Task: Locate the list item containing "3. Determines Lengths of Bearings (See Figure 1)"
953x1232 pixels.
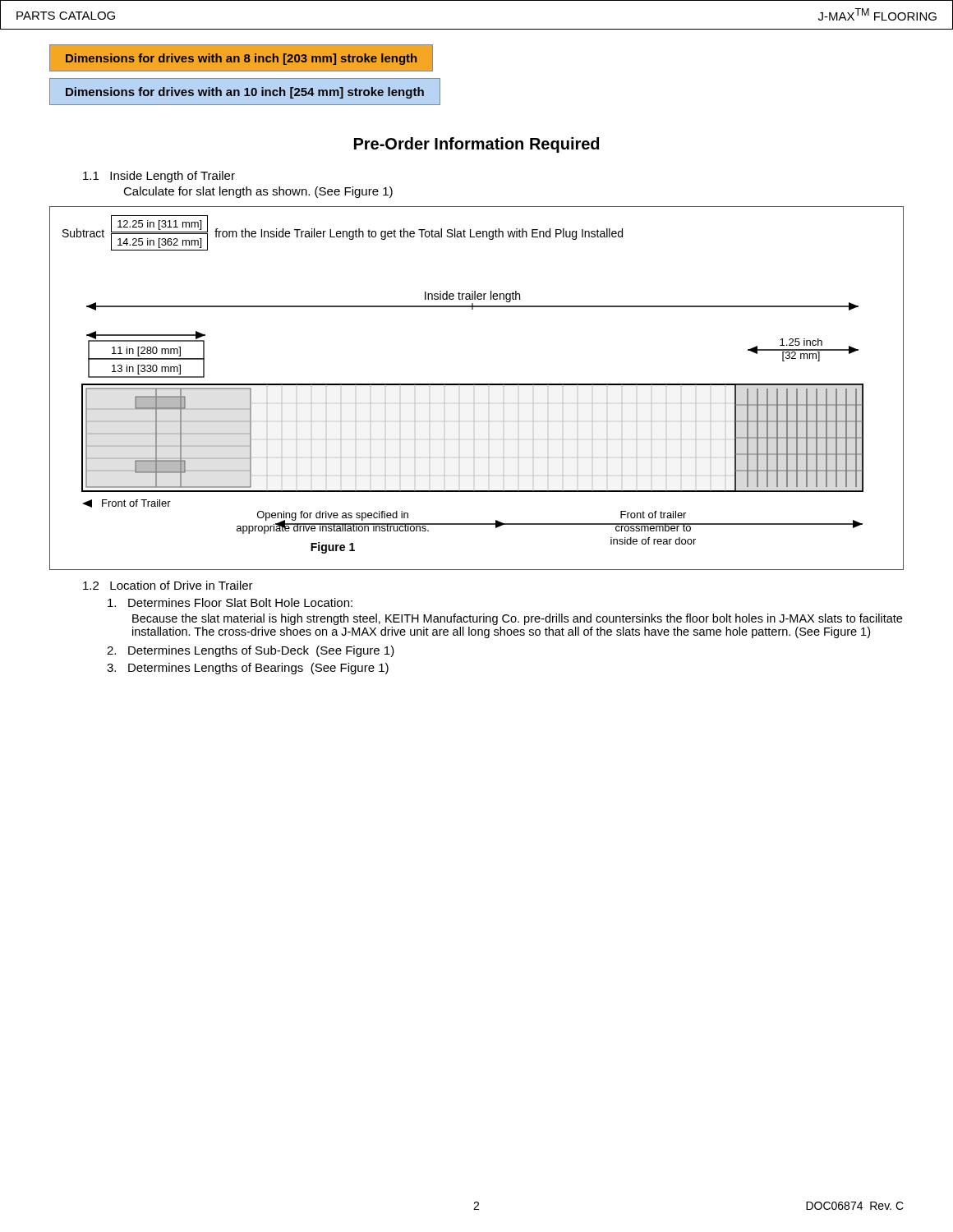Action: pos(248,667)
